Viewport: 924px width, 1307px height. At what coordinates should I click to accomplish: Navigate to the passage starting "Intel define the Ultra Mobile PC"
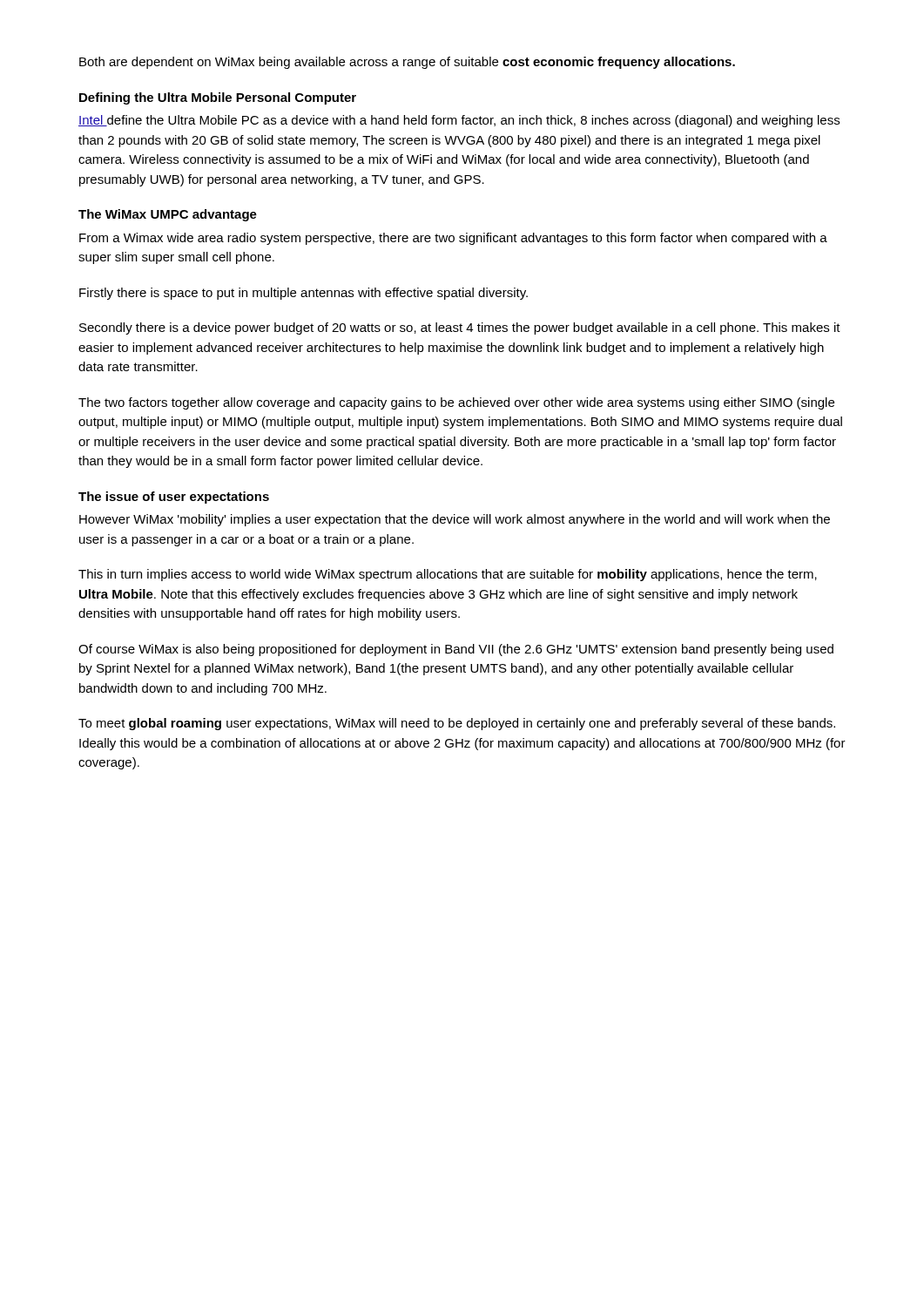[x=459, y=149]
